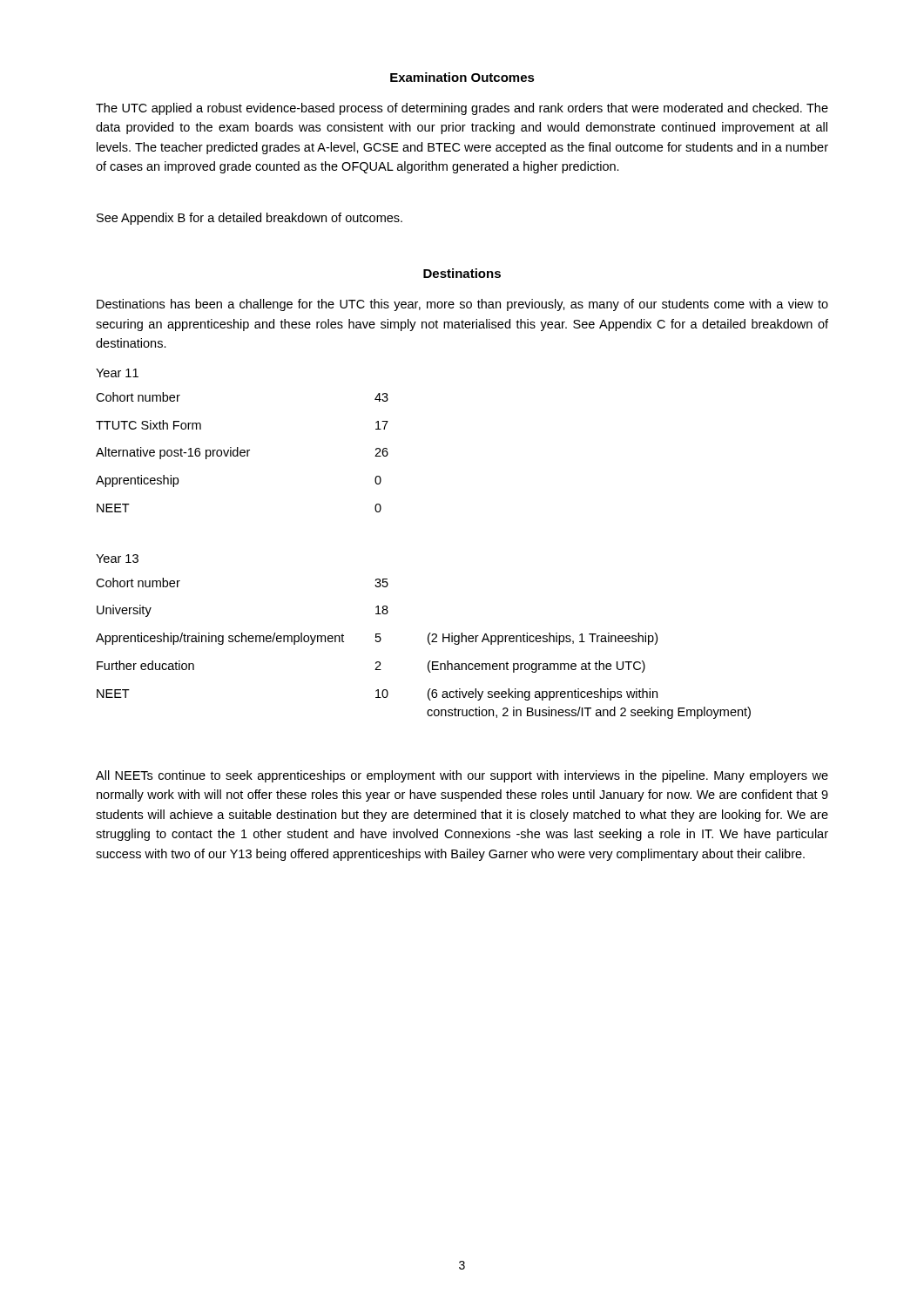Select the list item that reads "Cohort number 43"

140,396
